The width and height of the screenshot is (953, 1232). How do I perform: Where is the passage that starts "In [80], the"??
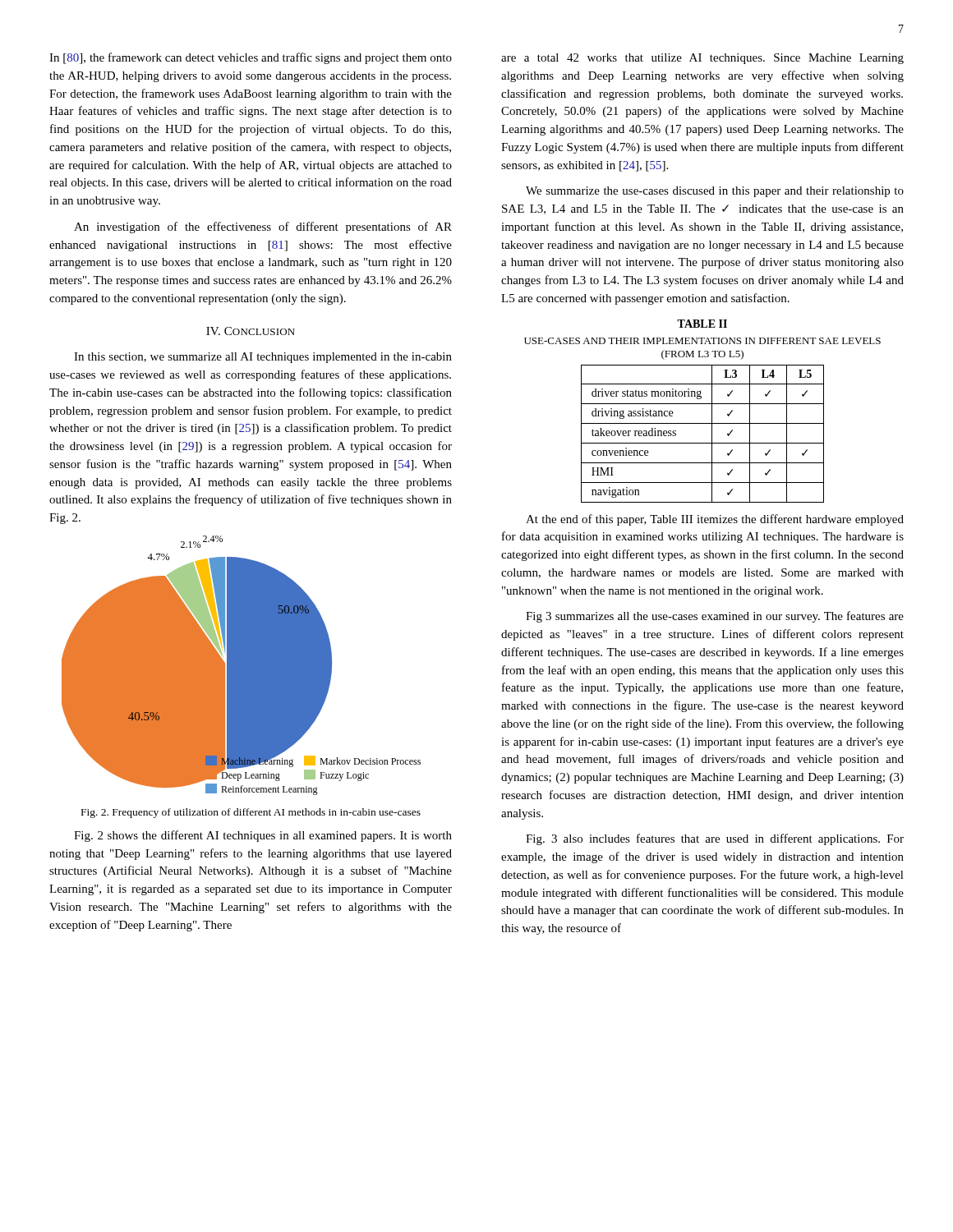point(251,130)
